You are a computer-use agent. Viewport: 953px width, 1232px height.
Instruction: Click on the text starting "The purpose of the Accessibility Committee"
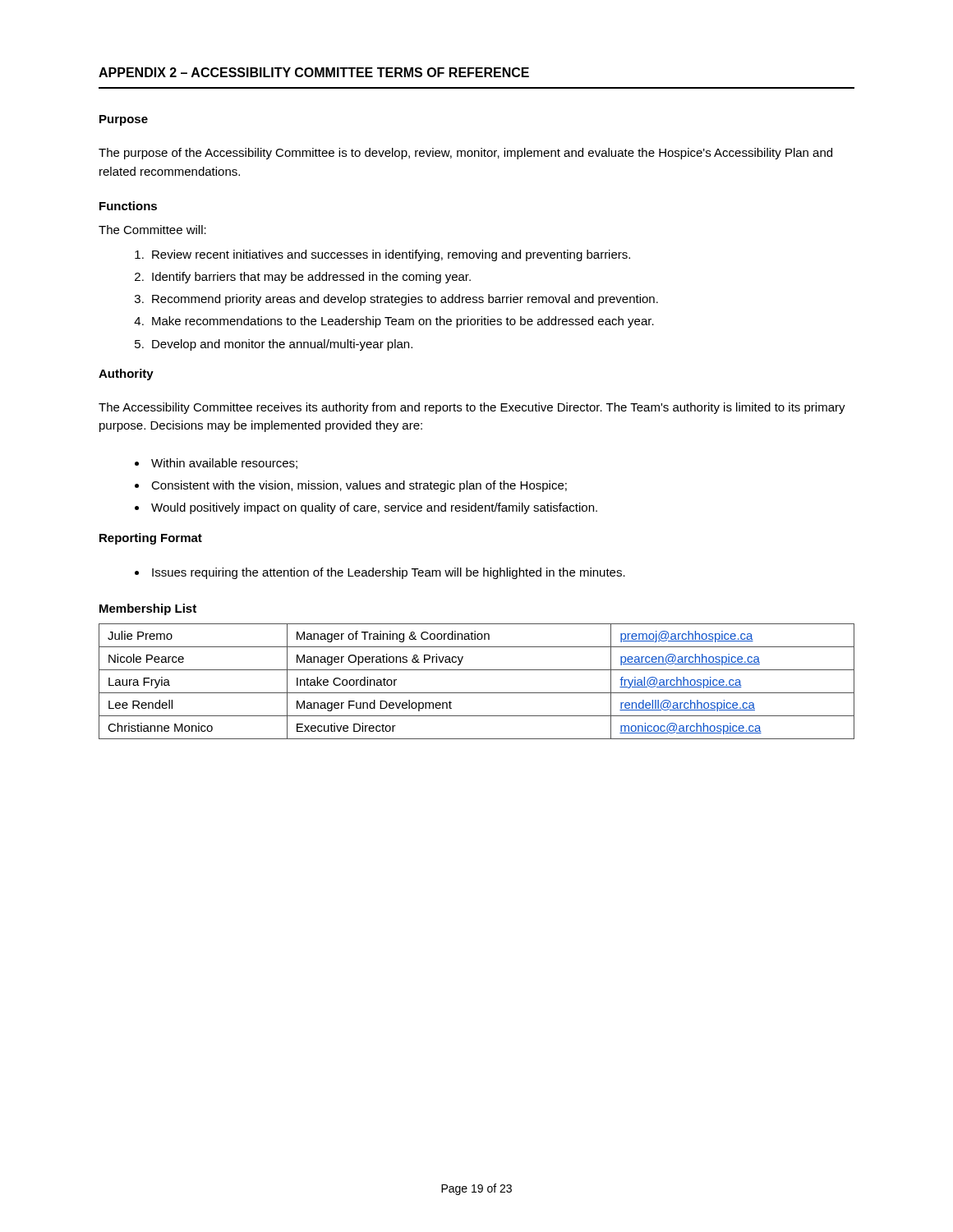click(x=466, y=162)
